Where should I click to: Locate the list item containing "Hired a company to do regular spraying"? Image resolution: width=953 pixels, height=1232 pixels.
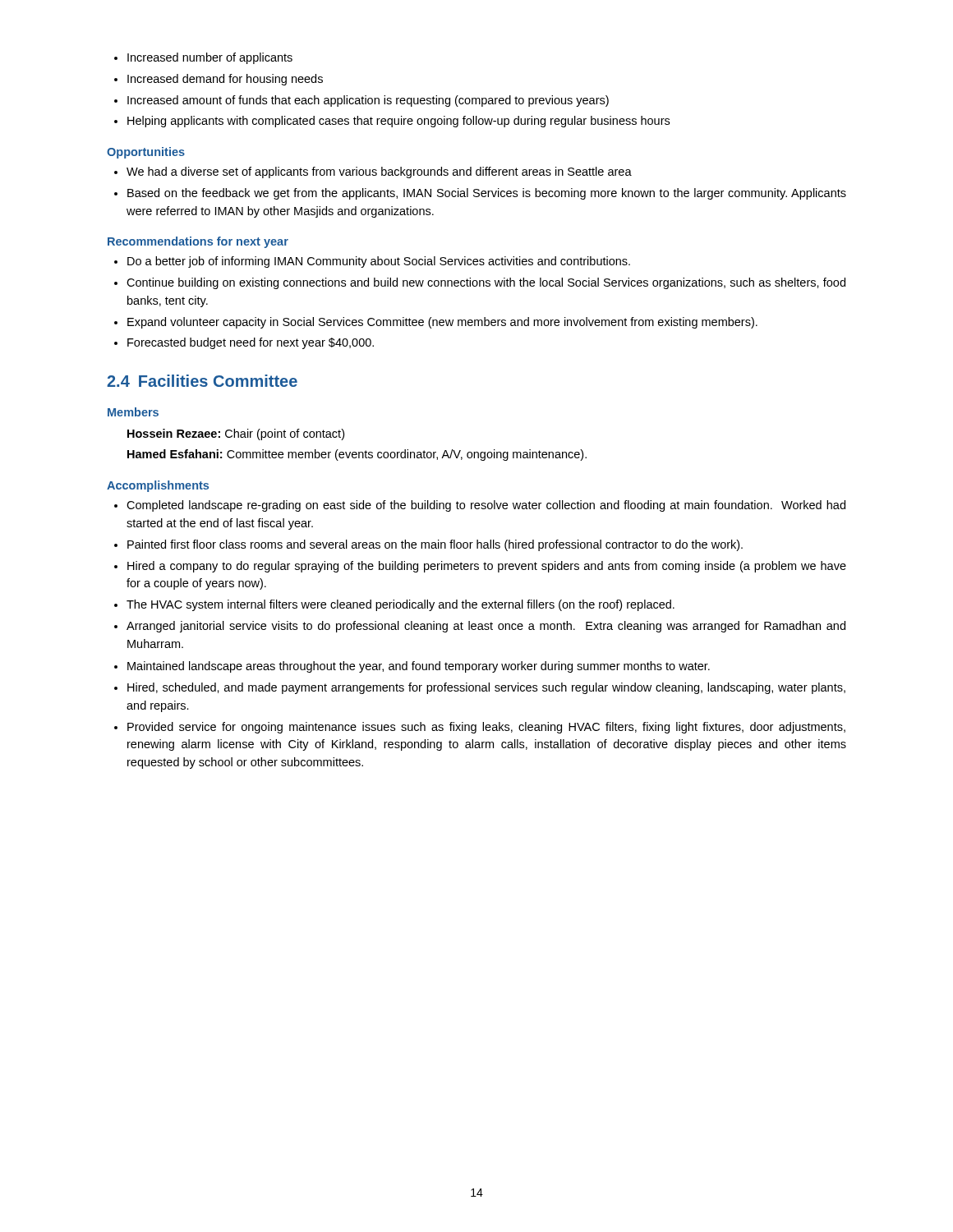[486, 575]
